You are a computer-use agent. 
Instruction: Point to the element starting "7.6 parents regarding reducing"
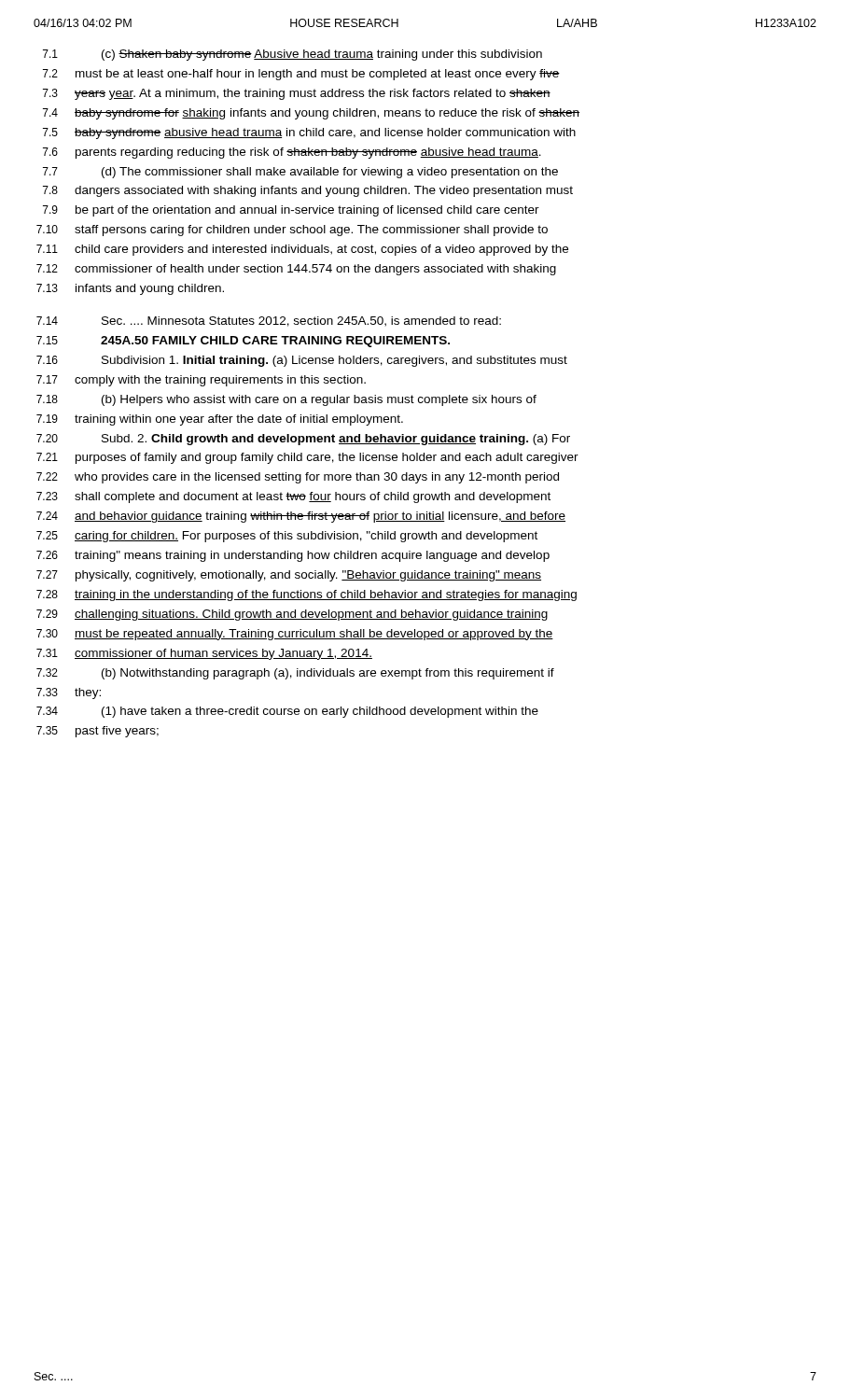pyautogui.click(x=425, y=152)
